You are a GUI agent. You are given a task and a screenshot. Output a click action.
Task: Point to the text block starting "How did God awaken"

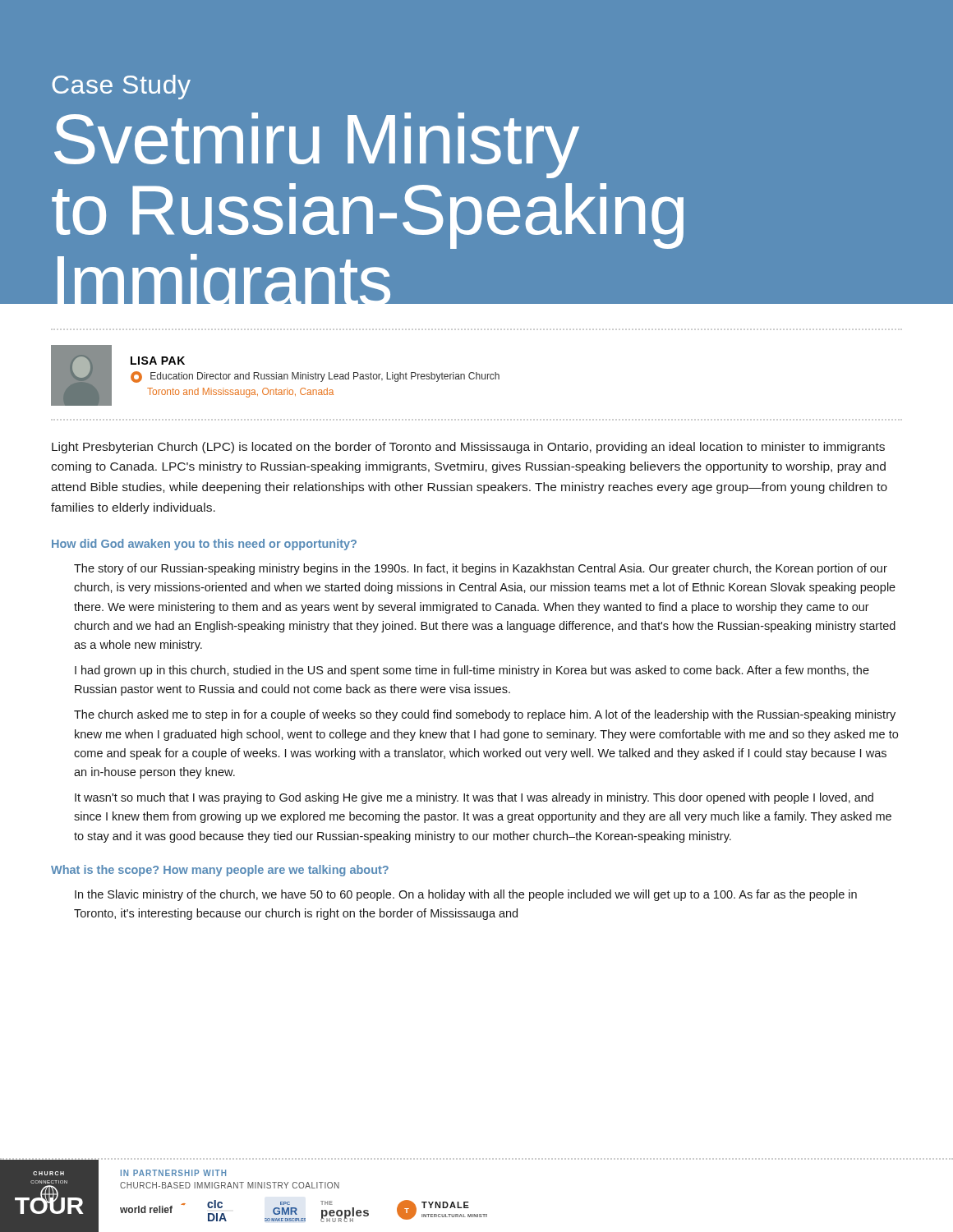coord(204,543)
